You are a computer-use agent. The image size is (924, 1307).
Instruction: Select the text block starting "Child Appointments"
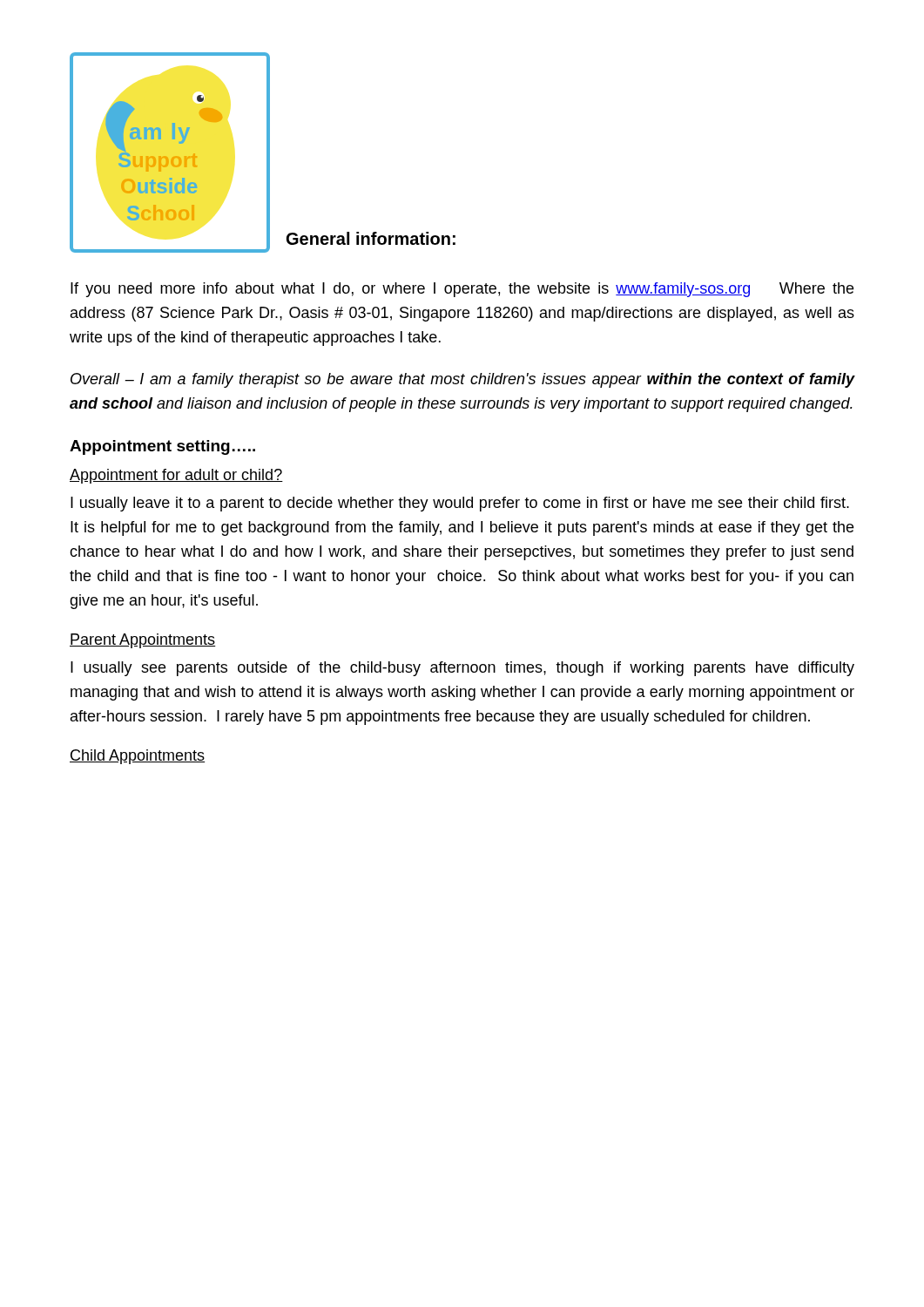pos(137,755)
